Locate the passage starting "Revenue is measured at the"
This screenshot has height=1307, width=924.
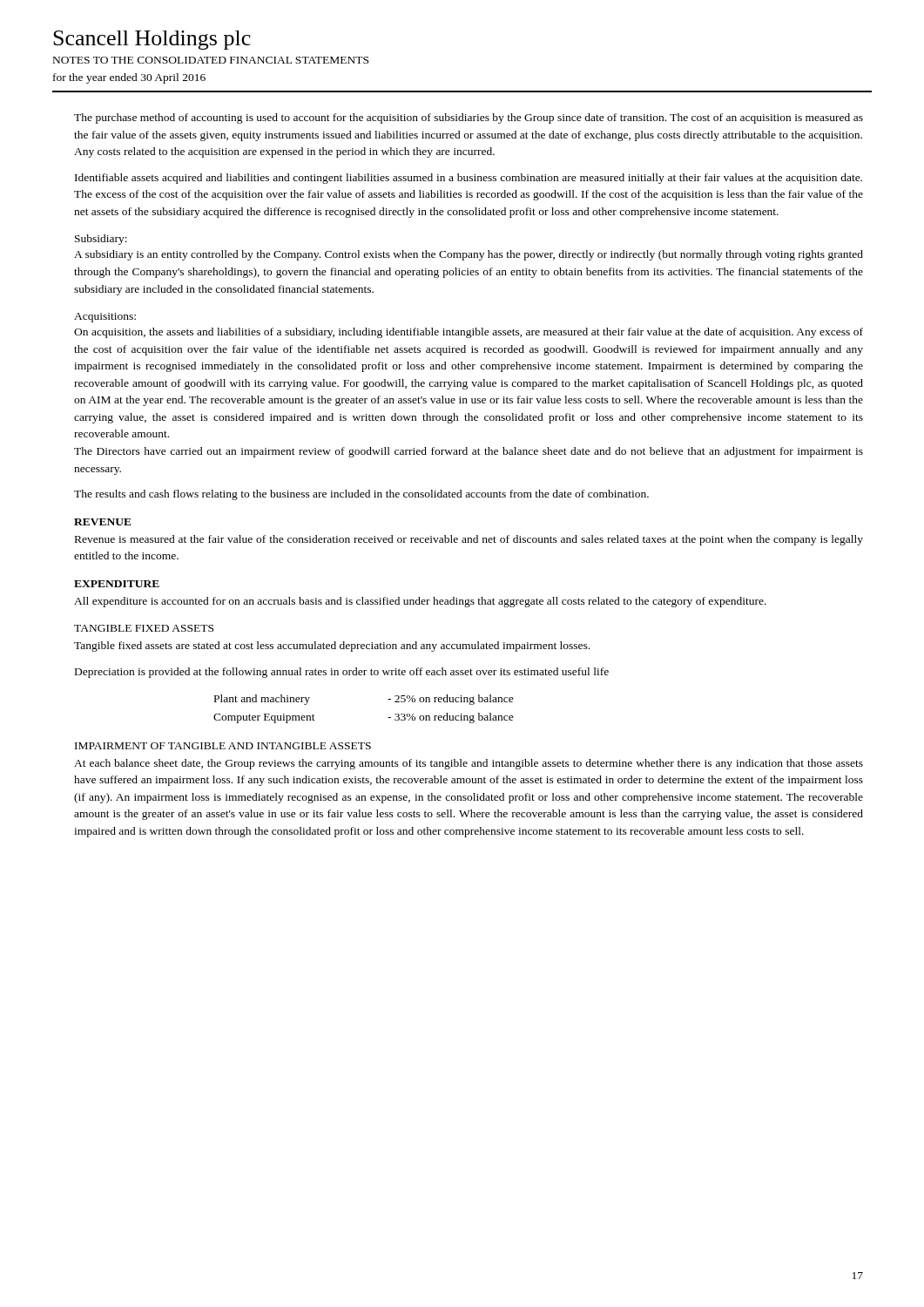click(469, 547)
